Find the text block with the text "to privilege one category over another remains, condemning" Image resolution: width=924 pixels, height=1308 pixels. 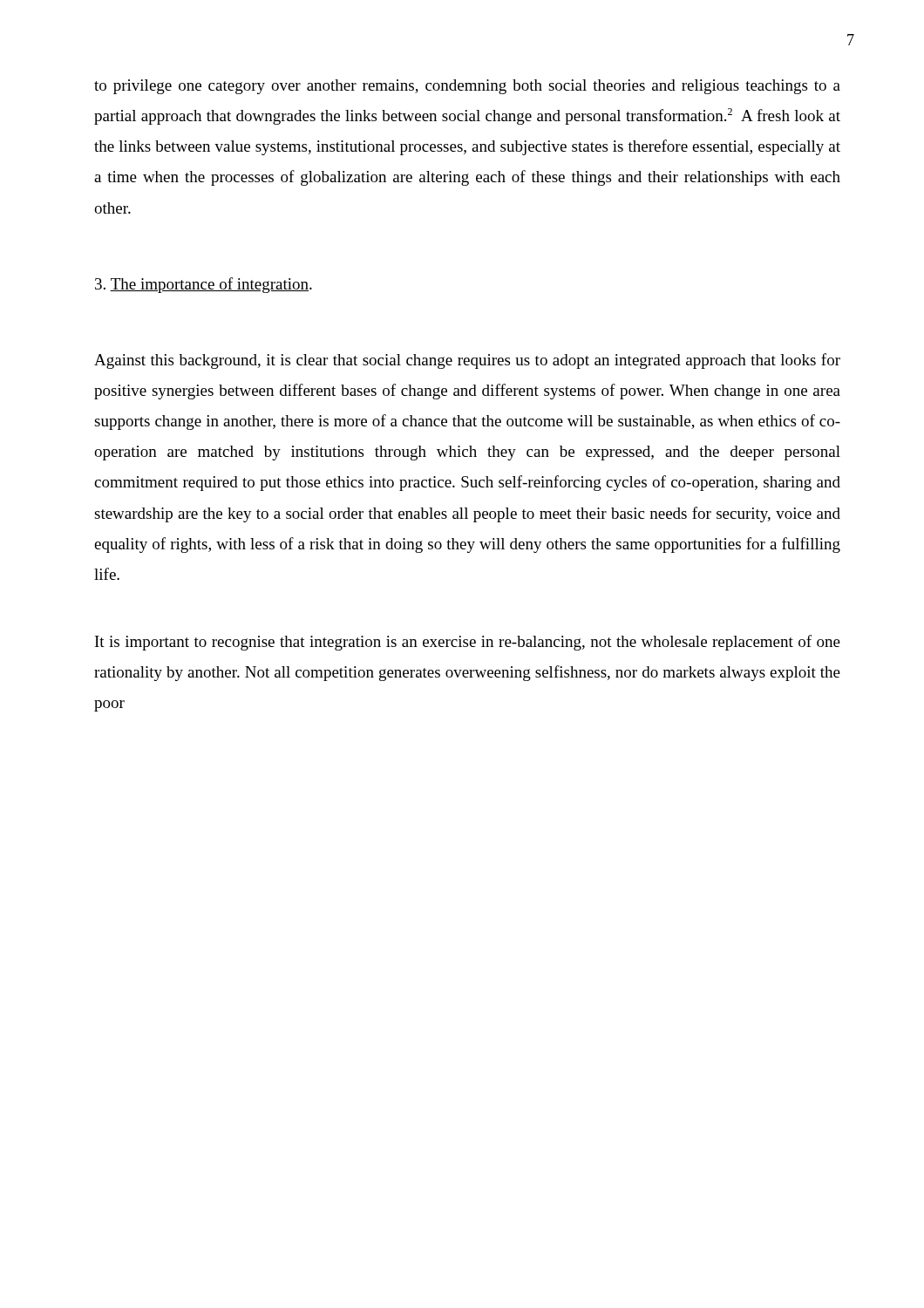coord(467,146)
